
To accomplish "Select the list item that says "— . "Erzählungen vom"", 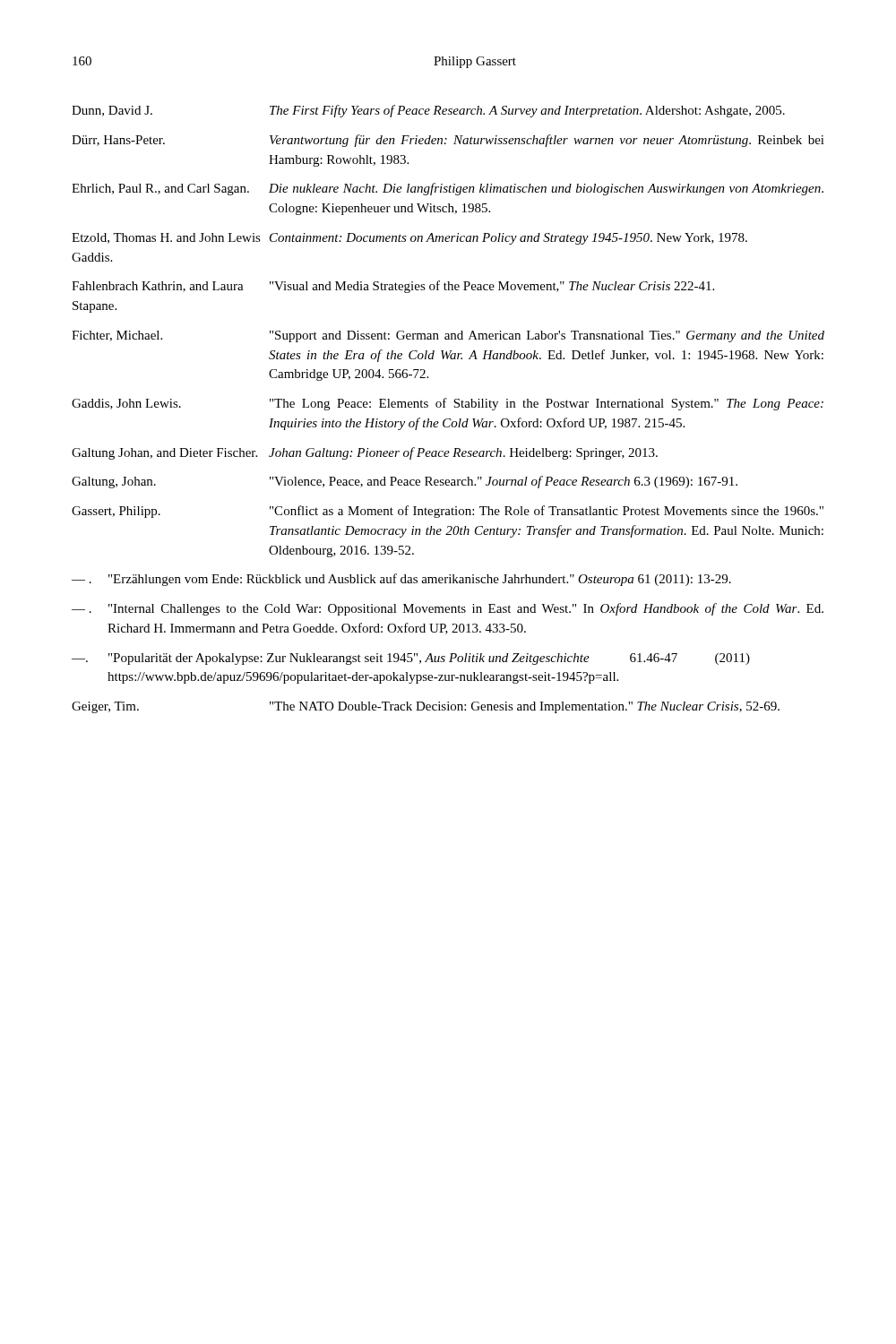I will click(x=448, y=580).
